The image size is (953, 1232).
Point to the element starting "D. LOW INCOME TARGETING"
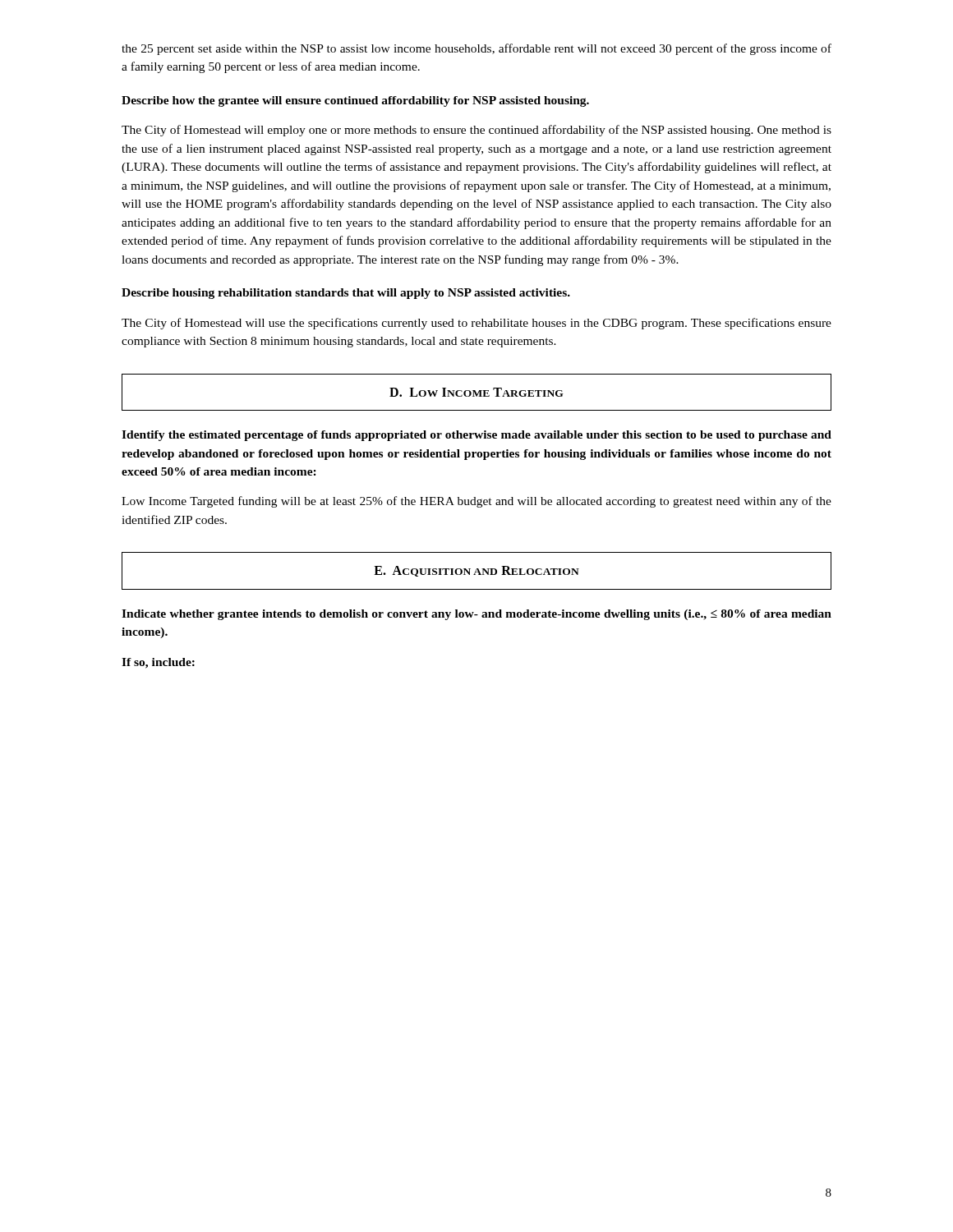click(x=476, y=392)
